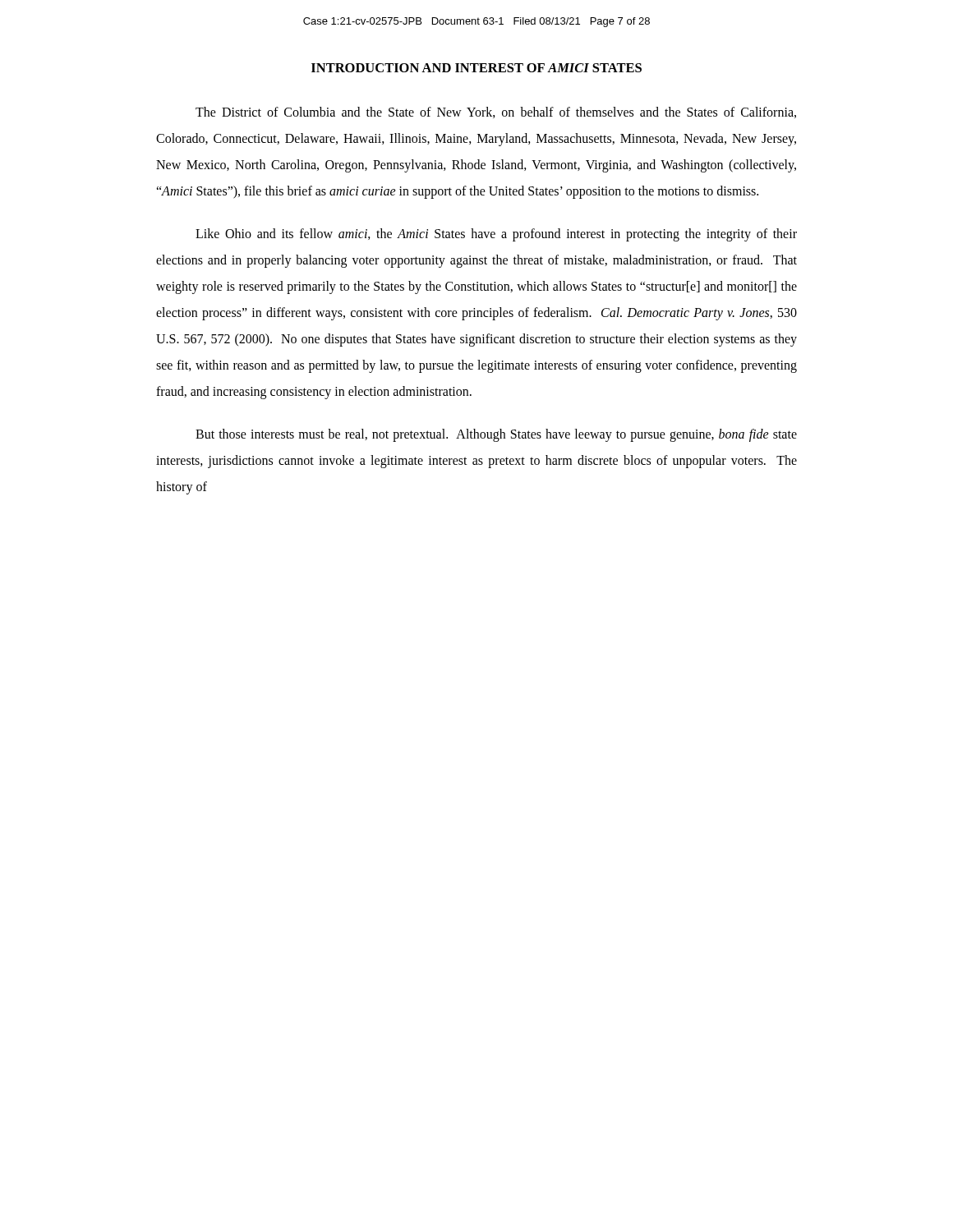Locate a section header
The image size is (953, 1232).
click(x=476, y=68)
